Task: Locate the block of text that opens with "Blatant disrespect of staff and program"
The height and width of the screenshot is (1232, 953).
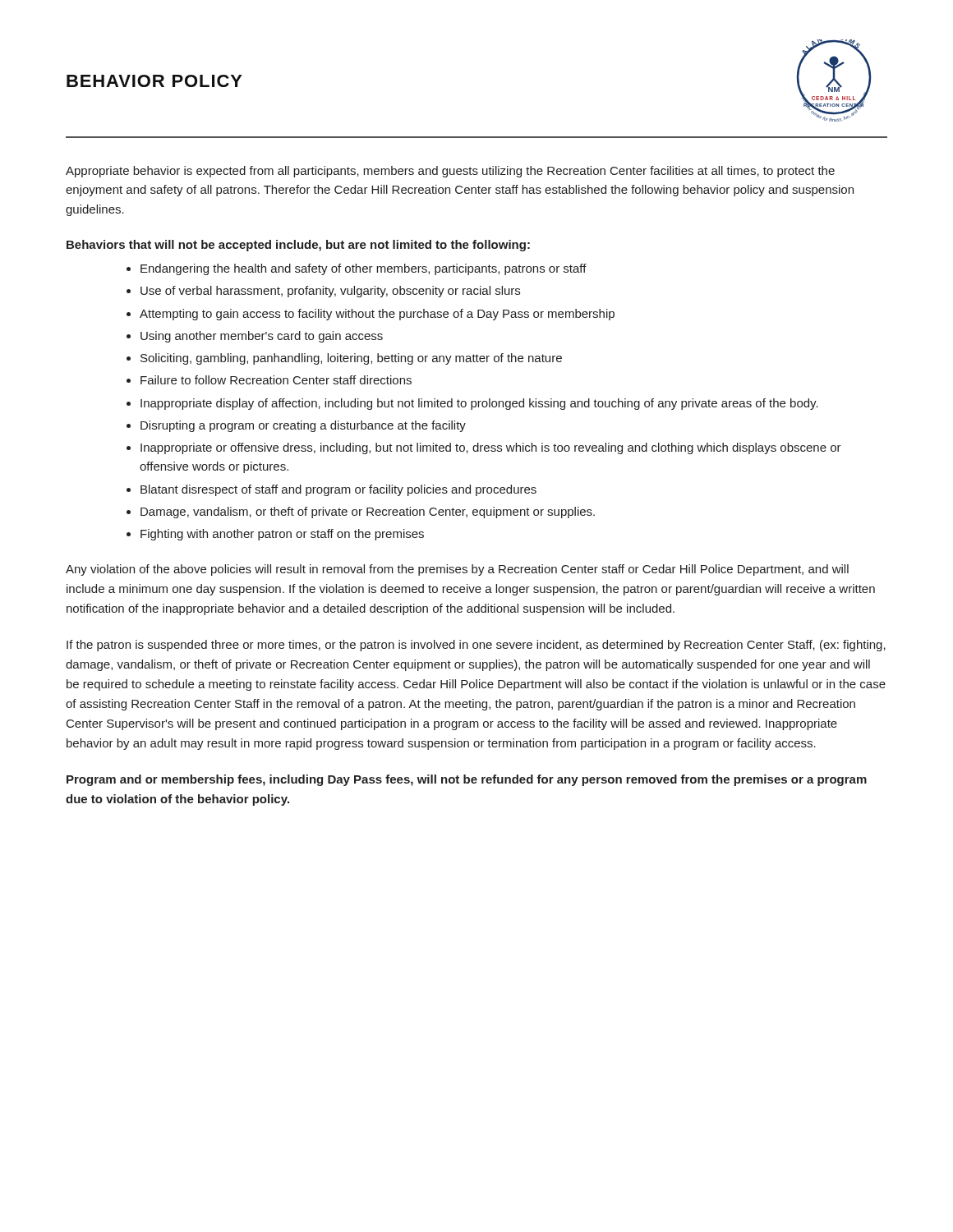Action: [338, 489]
